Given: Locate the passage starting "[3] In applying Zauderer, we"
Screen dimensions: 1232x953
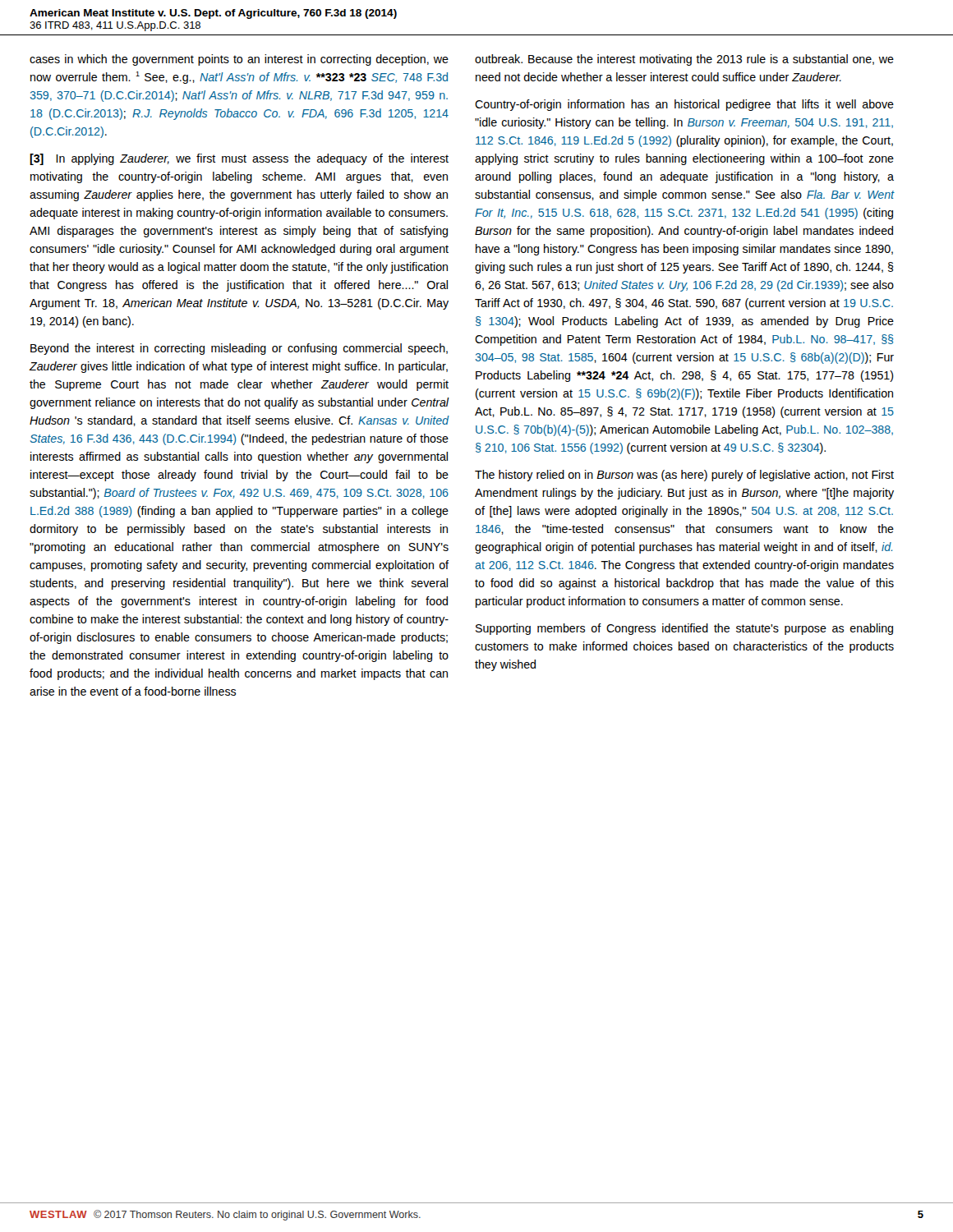Looking at the screenshot, I should click(x=239, y=240).
